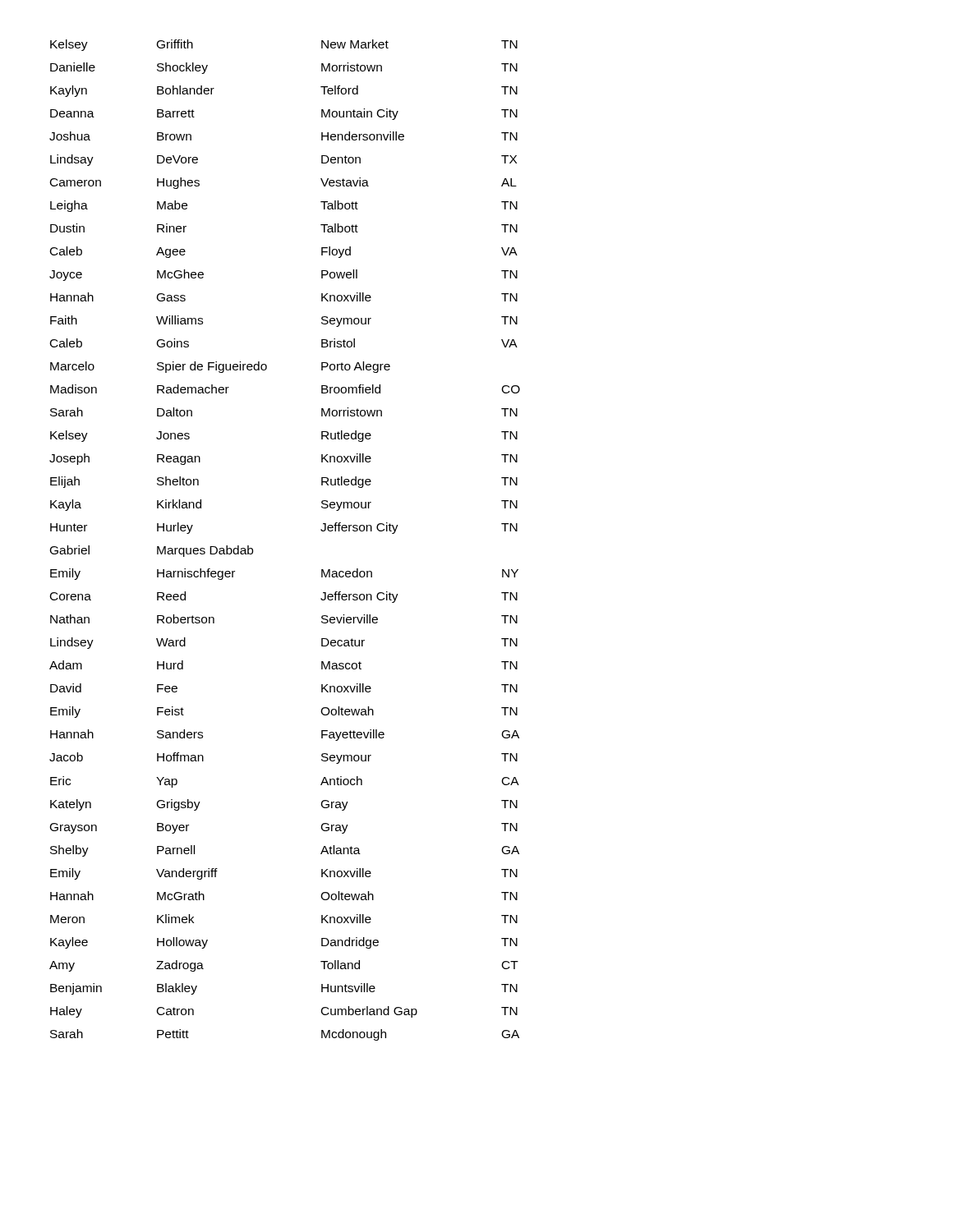Select the text block starting "MarceloSpier de FigueiredoPorto"

[x=275, y=367]
